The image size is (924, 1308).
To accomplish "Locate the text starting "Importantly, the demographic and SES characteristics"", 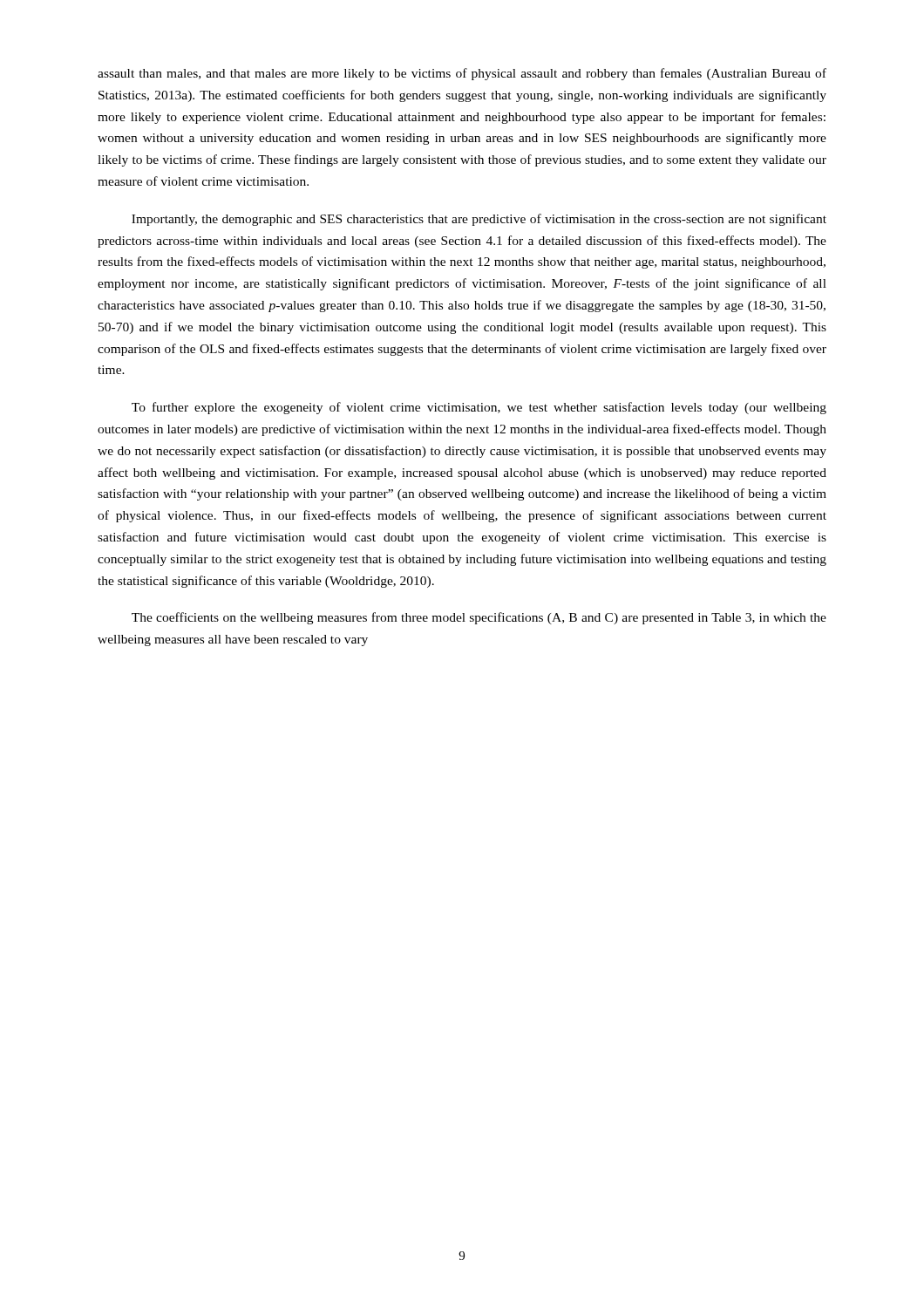I will click(x=462, y=295).
